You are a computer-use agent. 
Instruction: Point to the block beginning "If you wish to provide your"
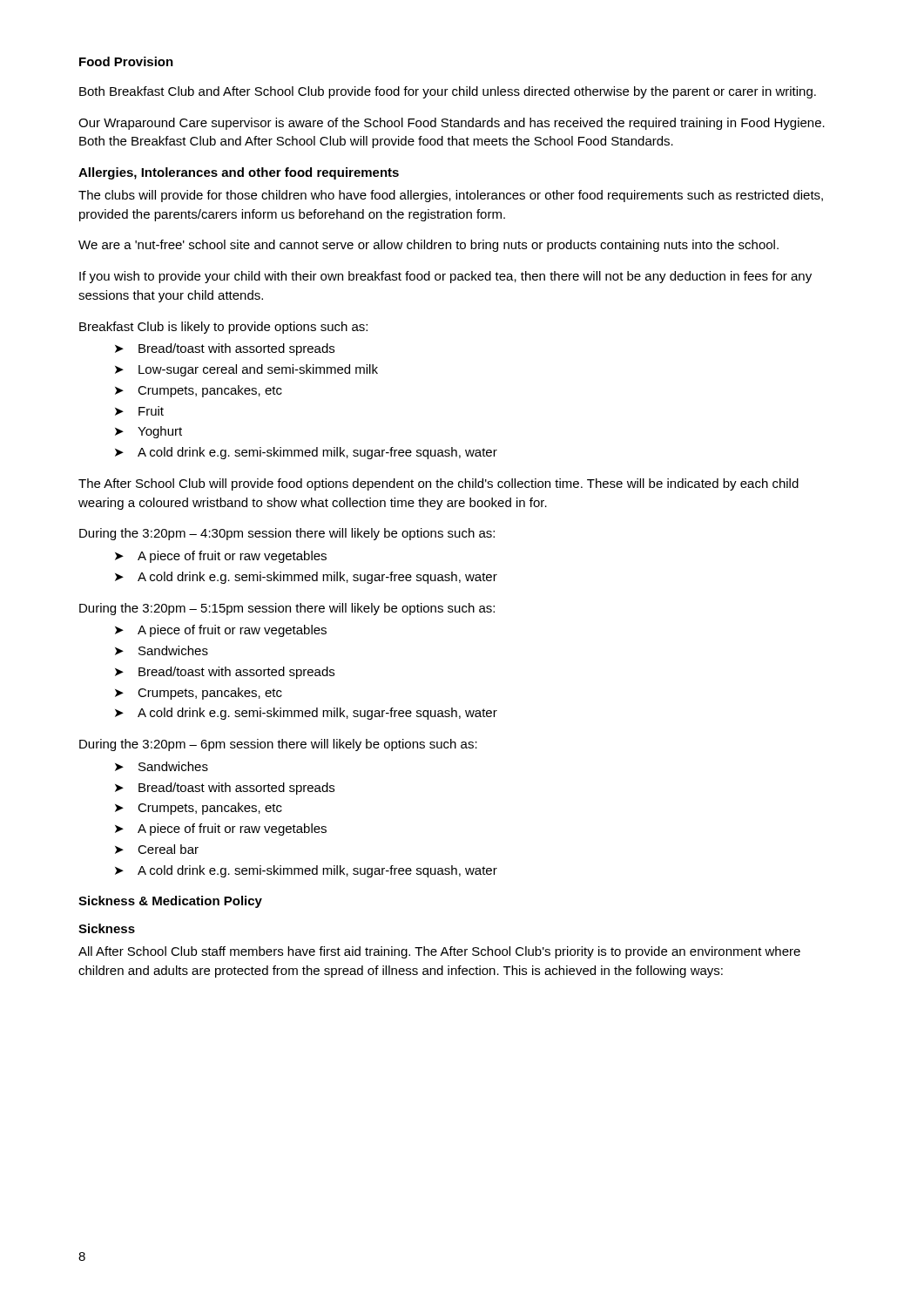[445, 285]
